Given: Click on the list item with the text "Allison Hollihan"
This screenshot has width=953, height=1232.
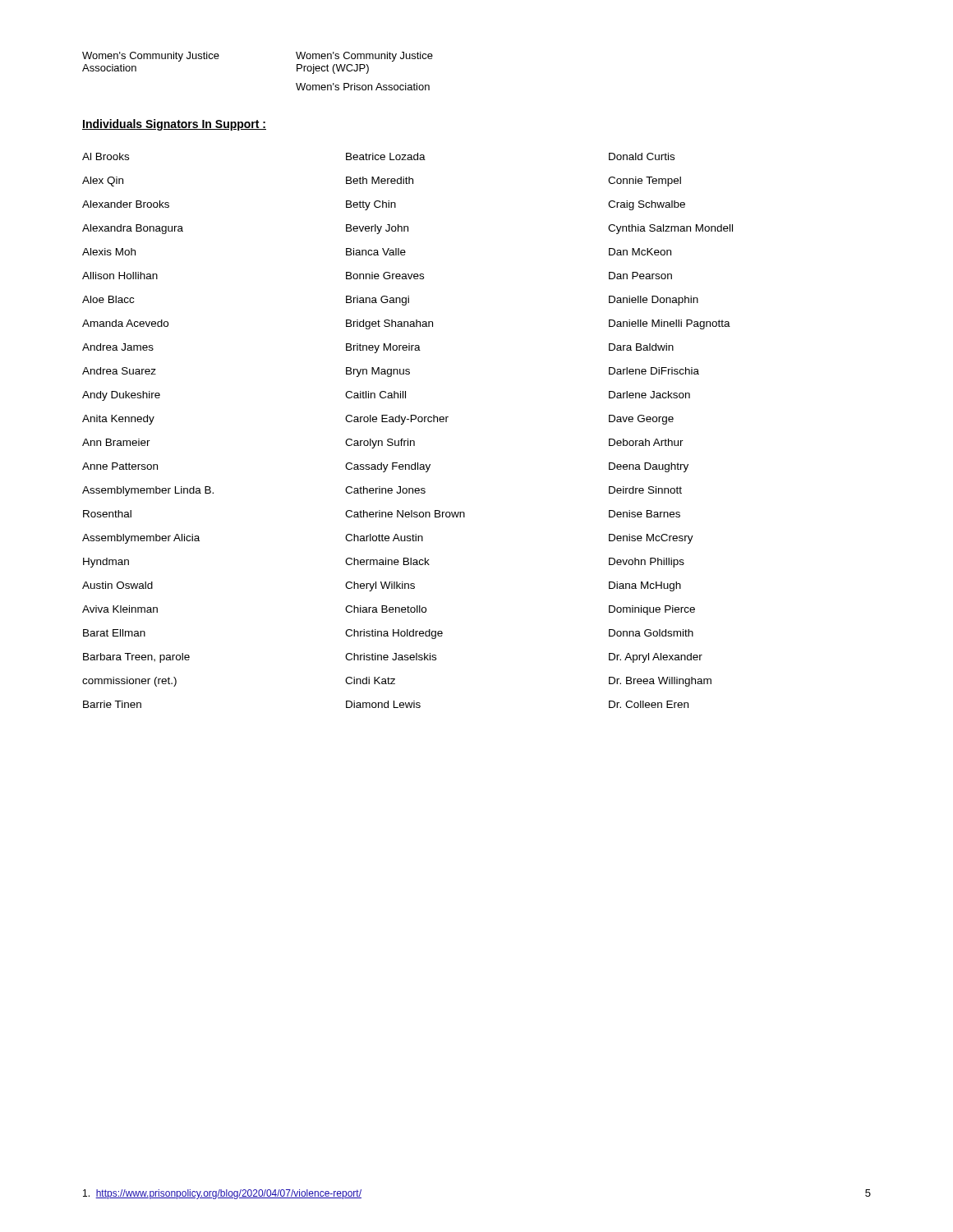Looking at the screenshot, I should point(120,276).
